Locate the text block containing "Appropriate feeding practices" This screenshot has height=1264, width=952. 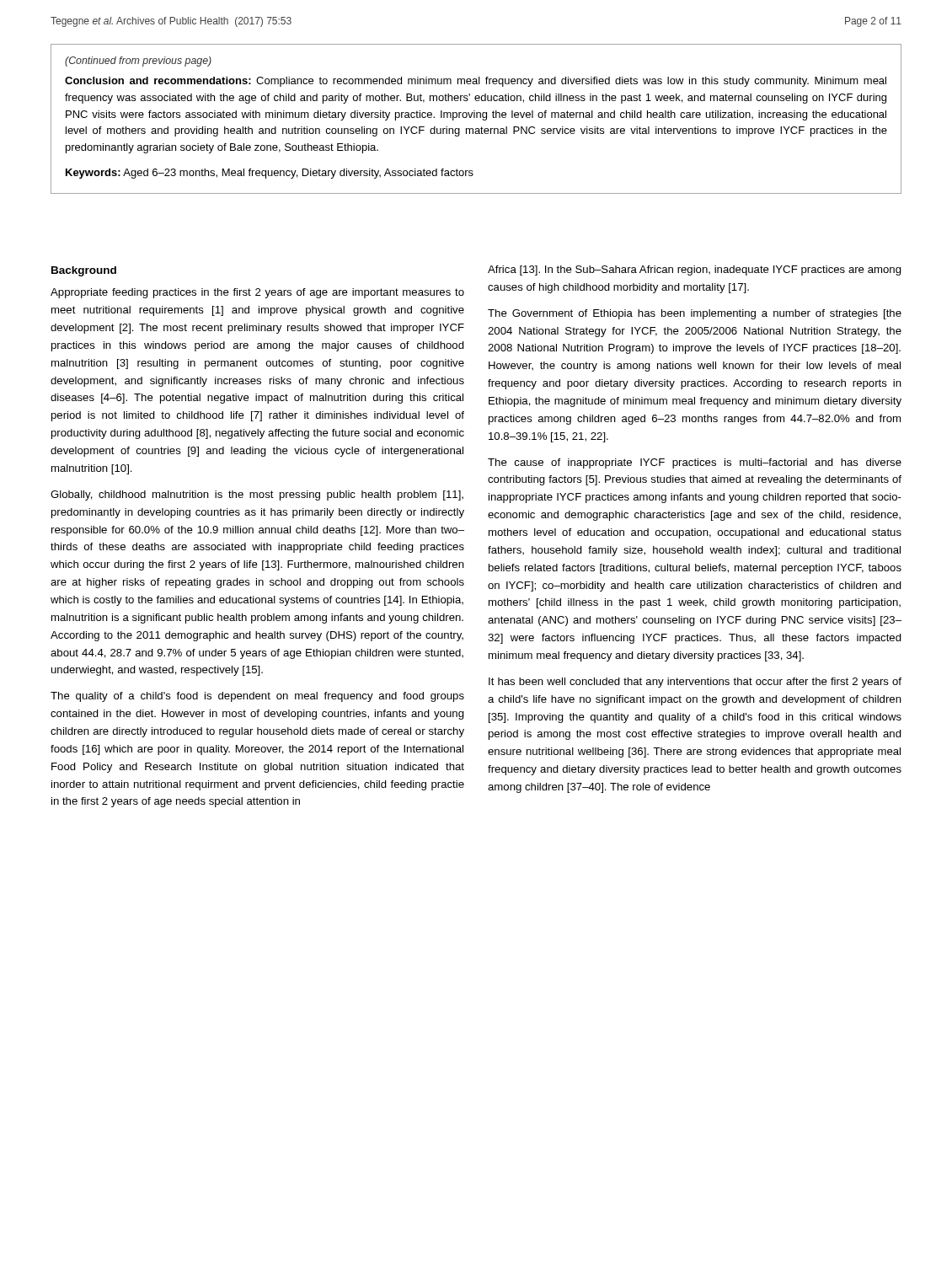(x=257, y=548)
